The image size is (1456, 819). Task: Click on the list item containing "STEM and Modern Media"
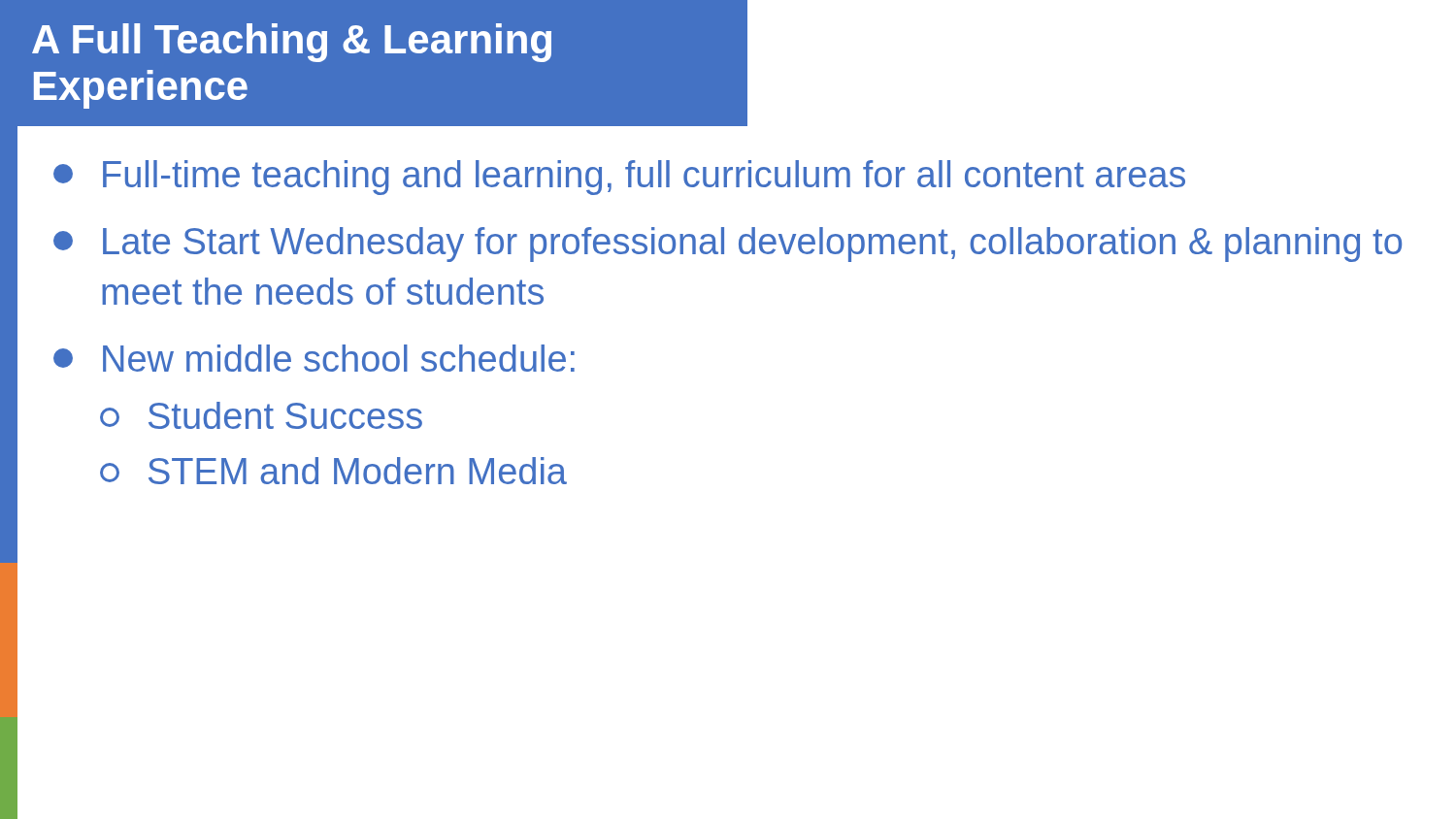click(x=333, y=473)
